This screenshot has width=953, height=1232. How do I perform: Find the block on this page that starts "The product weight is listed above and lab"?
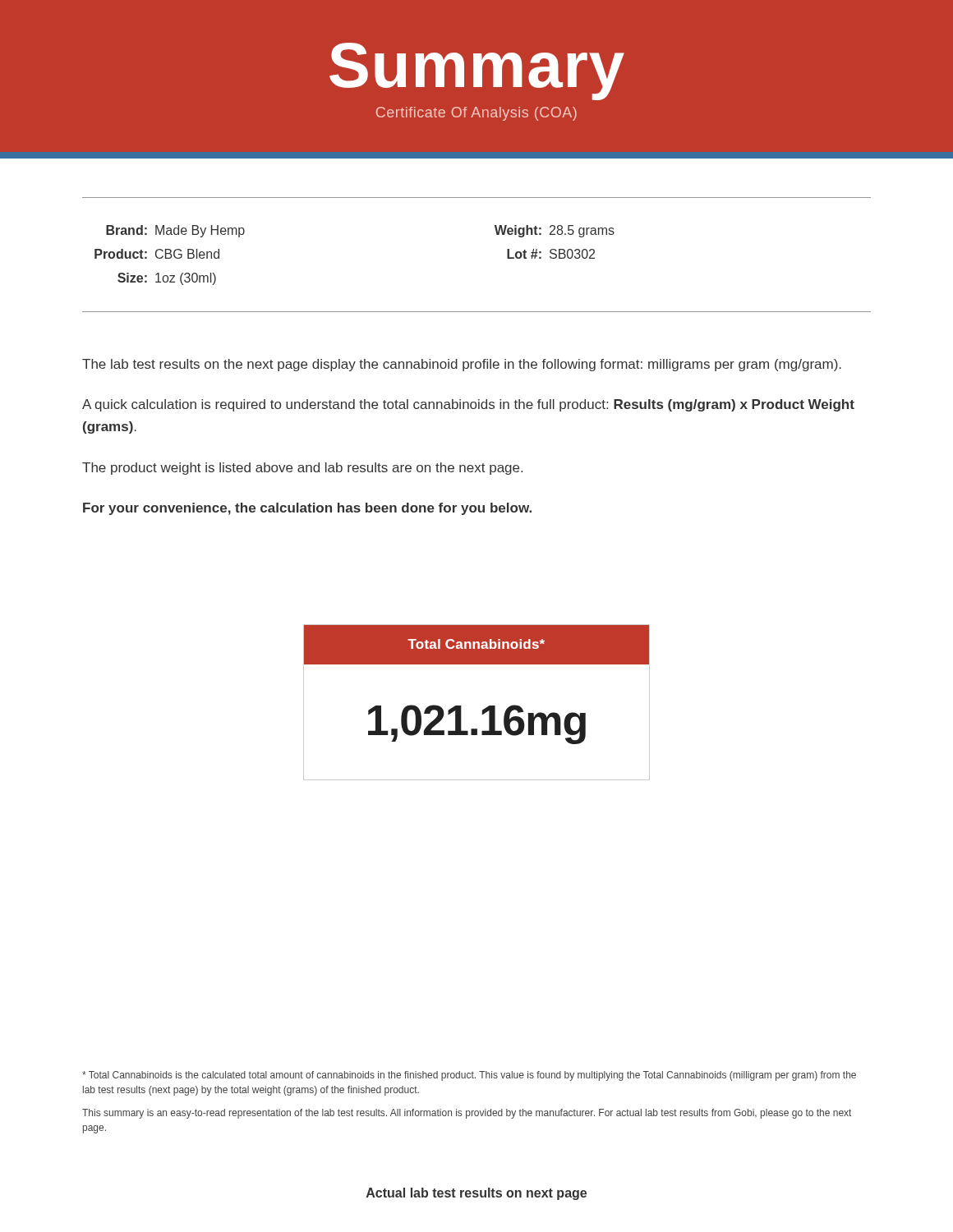coord(303,467)
